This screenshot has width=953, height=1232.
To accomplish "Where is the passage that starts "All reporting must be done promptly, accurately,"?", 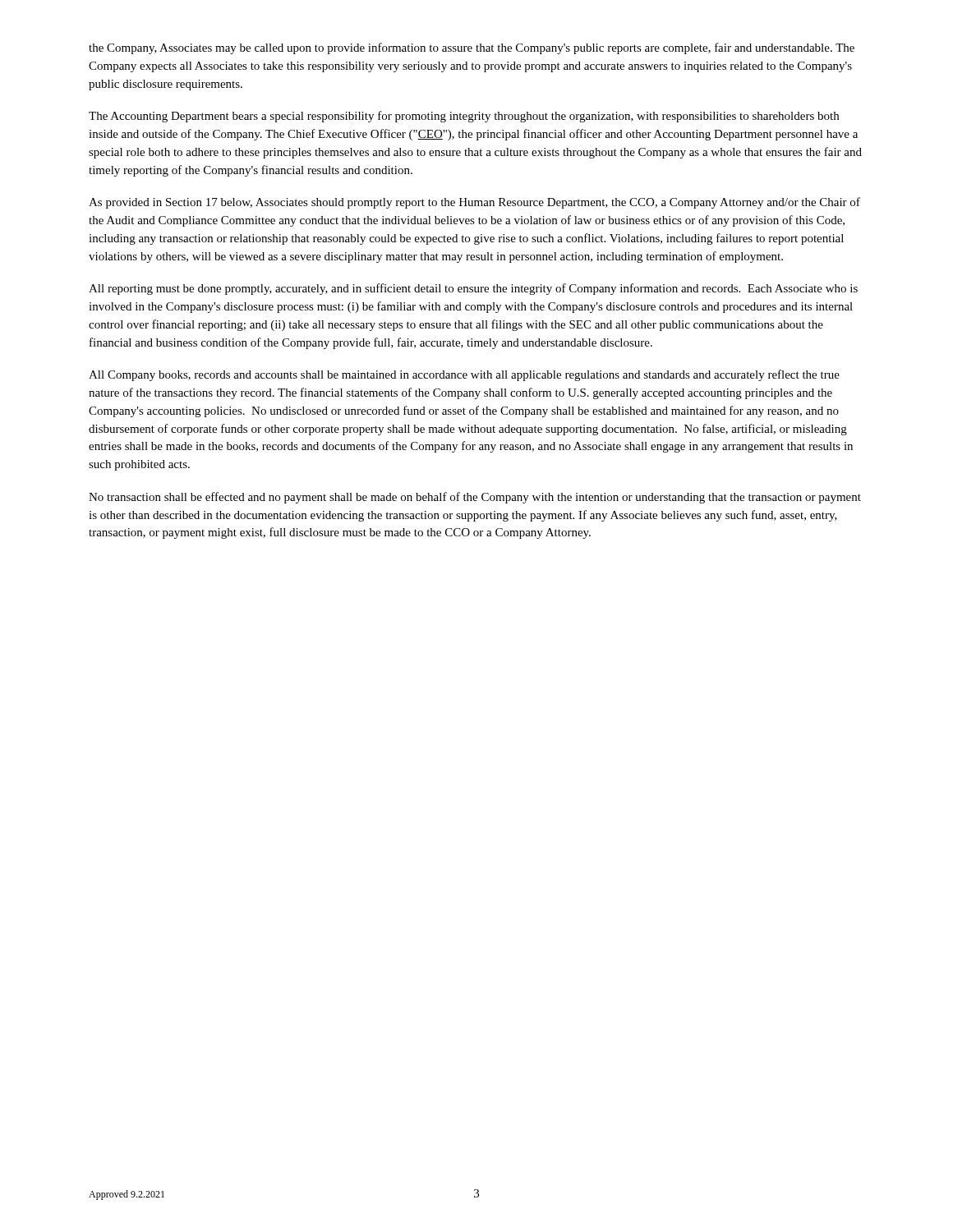I will pos(473,315).
